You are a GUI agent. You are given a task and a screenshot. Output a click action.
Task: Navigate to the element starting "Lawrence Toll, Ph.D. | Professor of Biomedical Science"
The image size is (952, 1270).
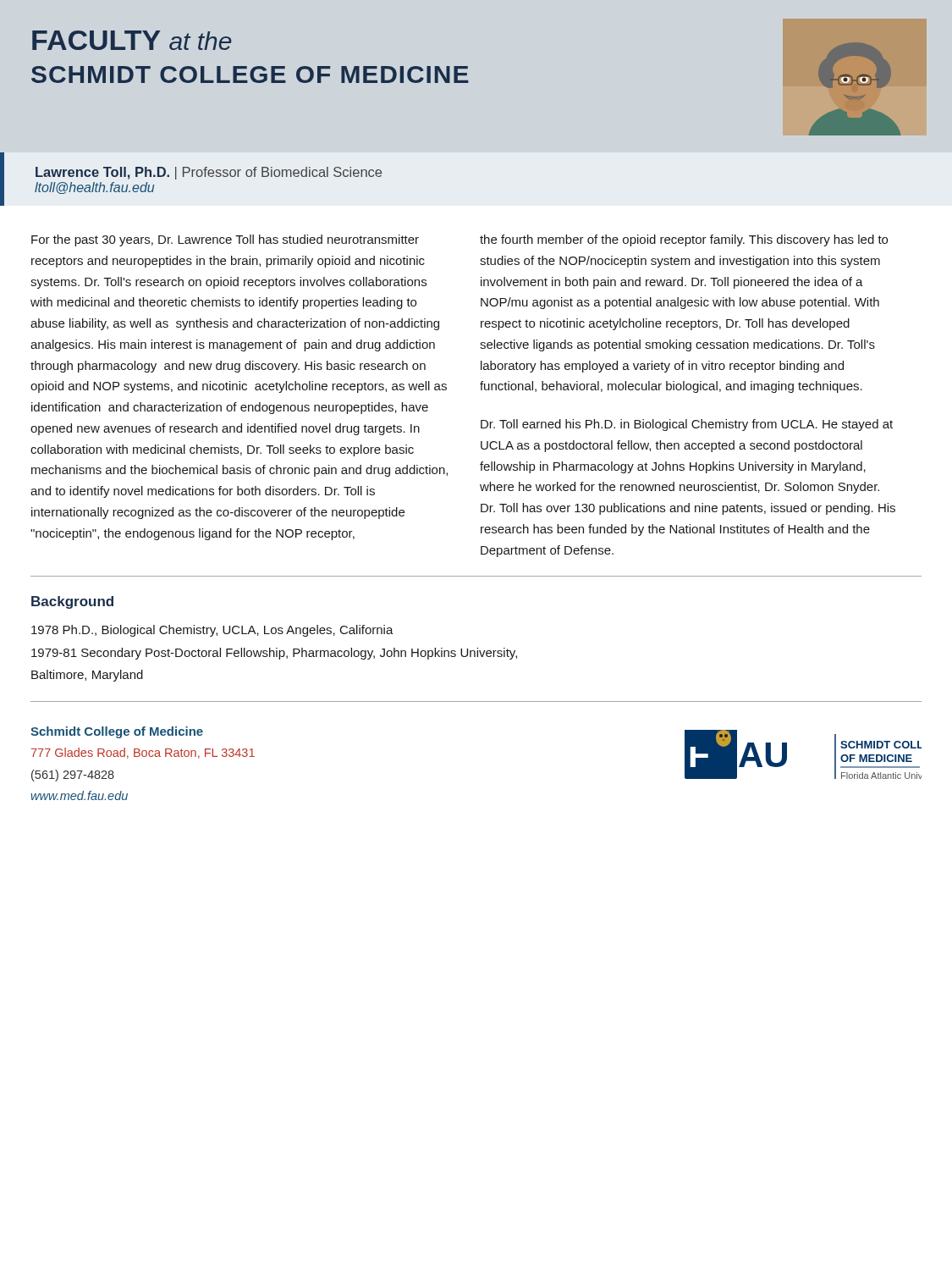click(x=209, y=173)
